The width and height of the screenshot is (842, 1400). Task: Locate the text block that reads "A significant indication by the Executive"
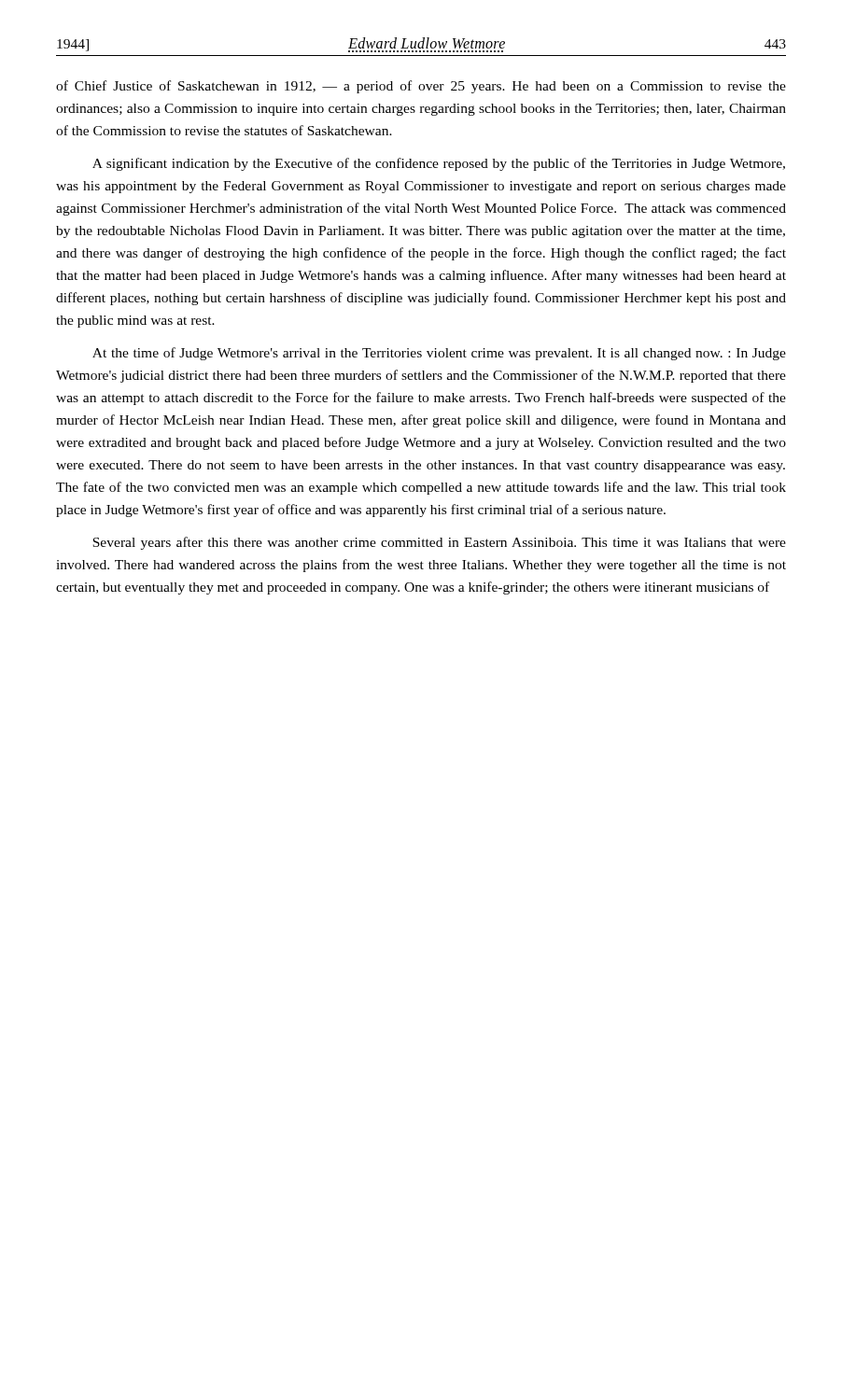tap(421, 241)
